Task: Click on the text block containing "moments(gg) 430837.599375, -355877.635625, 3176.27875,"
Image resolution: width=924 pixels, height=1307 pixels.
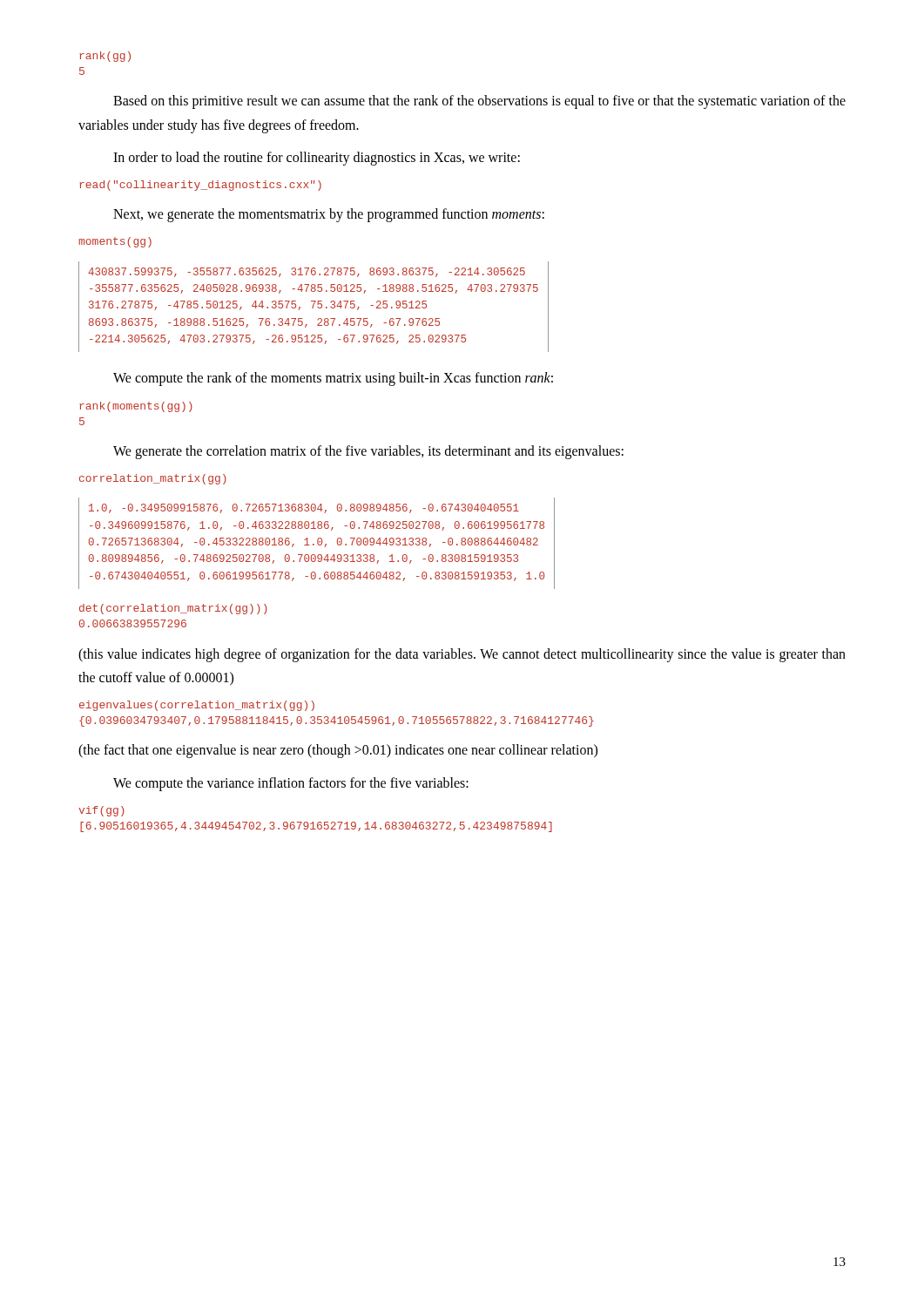Action: (x=462, y=293)
